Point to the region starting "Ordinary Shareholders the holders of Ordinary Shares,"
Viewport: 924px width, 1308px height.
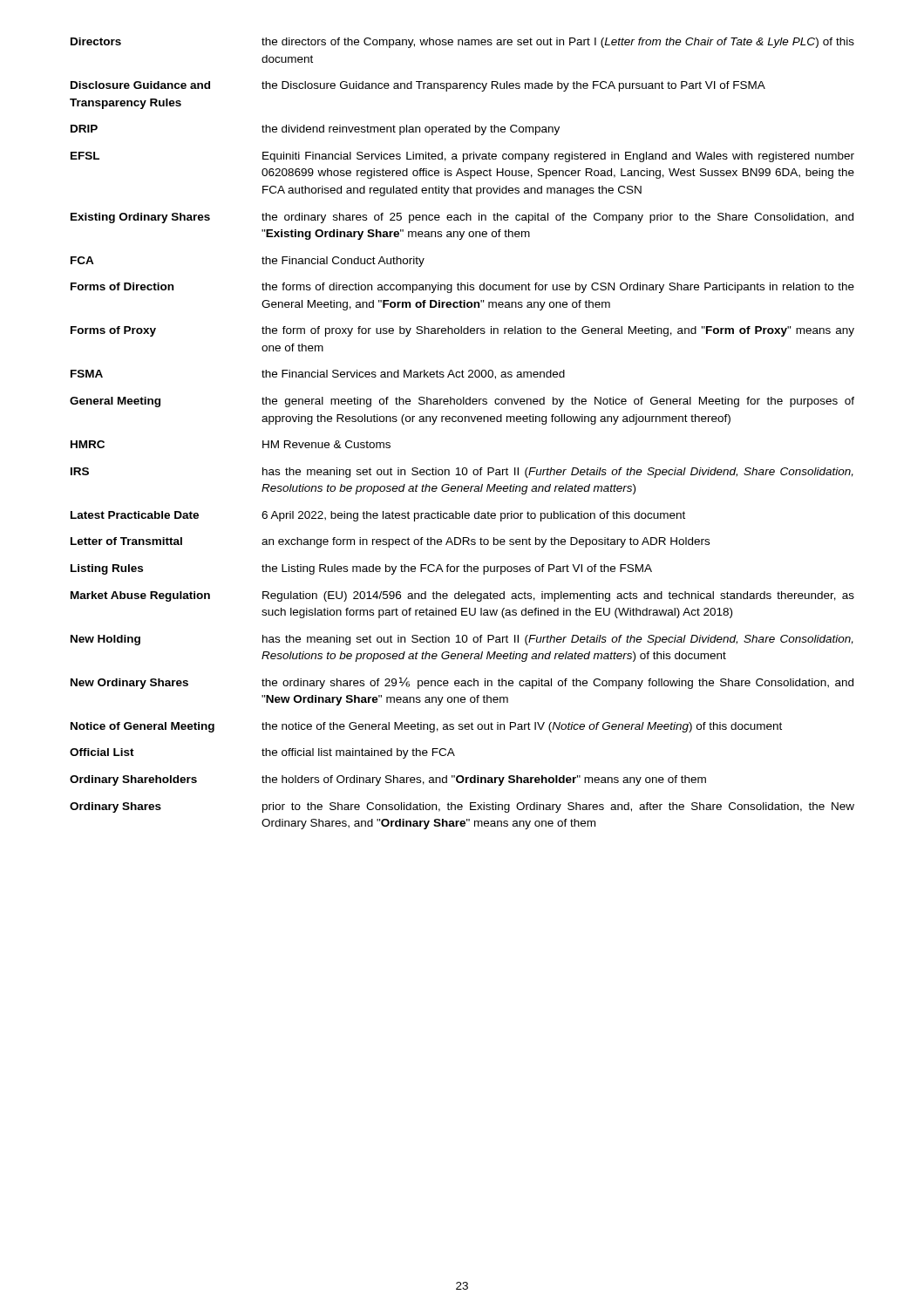(x=462, y=779)
